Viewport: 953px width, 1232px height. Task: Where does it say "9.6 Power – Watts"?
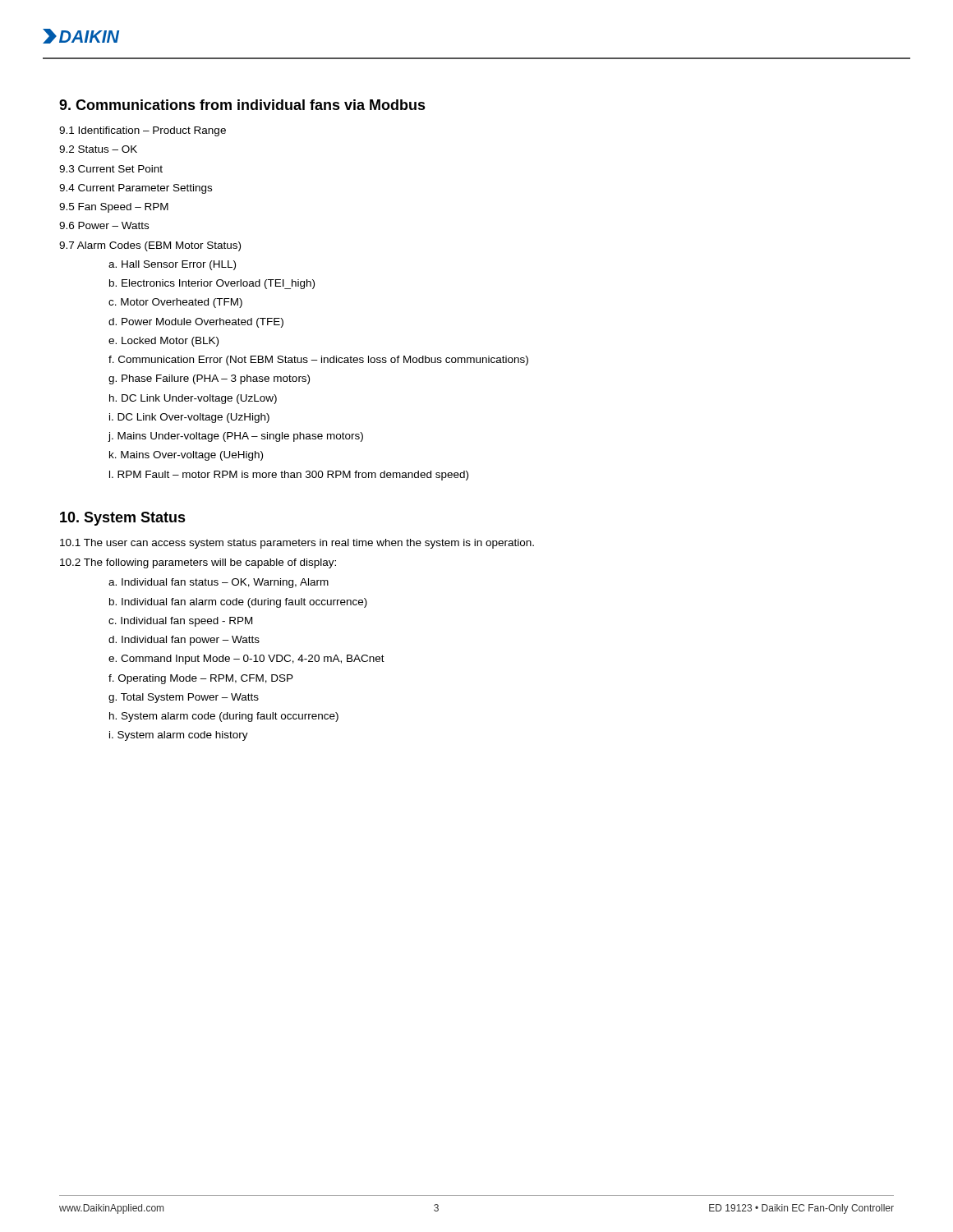pos(104,226)
